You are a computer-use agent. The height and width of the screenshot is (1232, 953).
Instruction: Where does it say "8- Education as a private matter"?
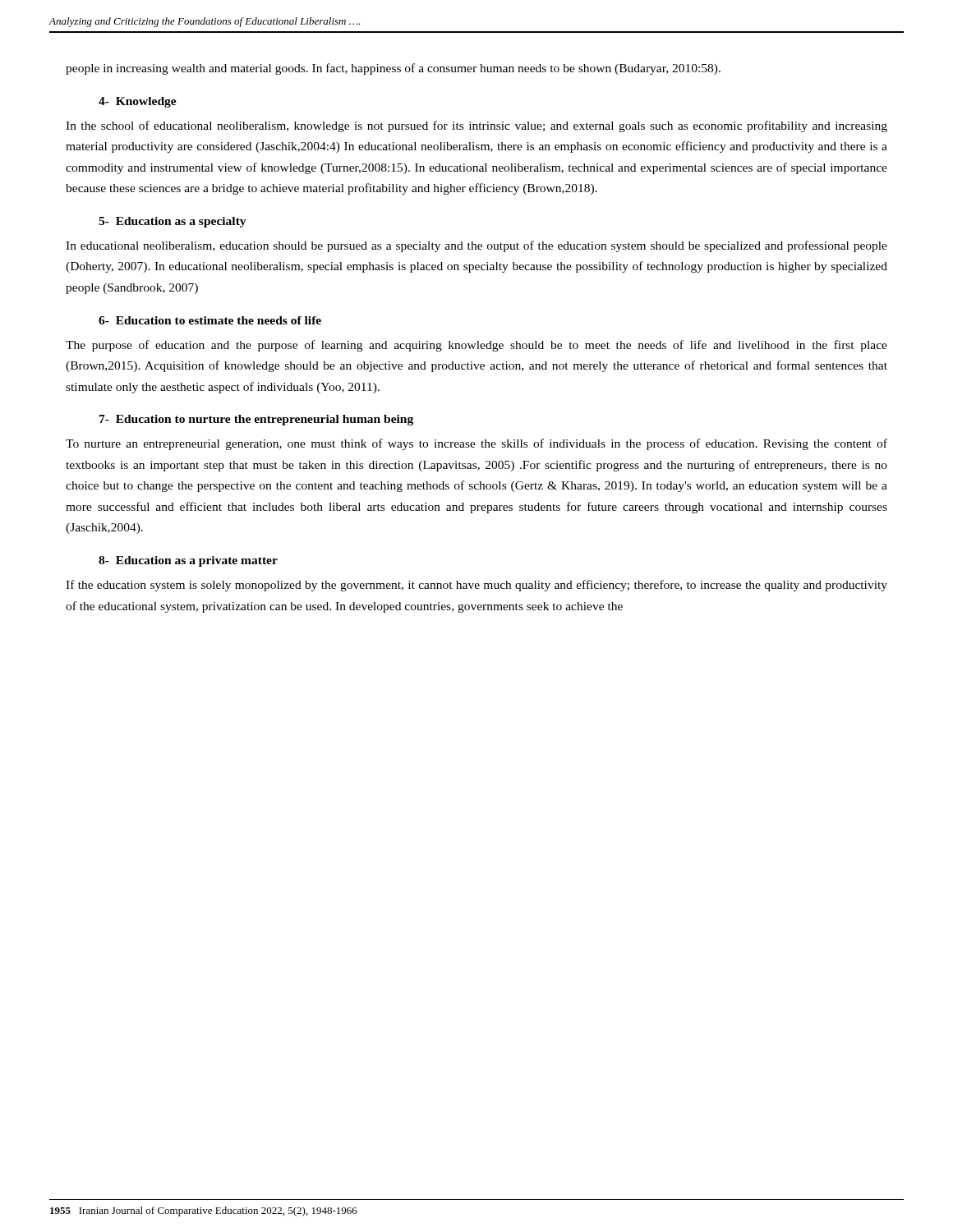188,560
